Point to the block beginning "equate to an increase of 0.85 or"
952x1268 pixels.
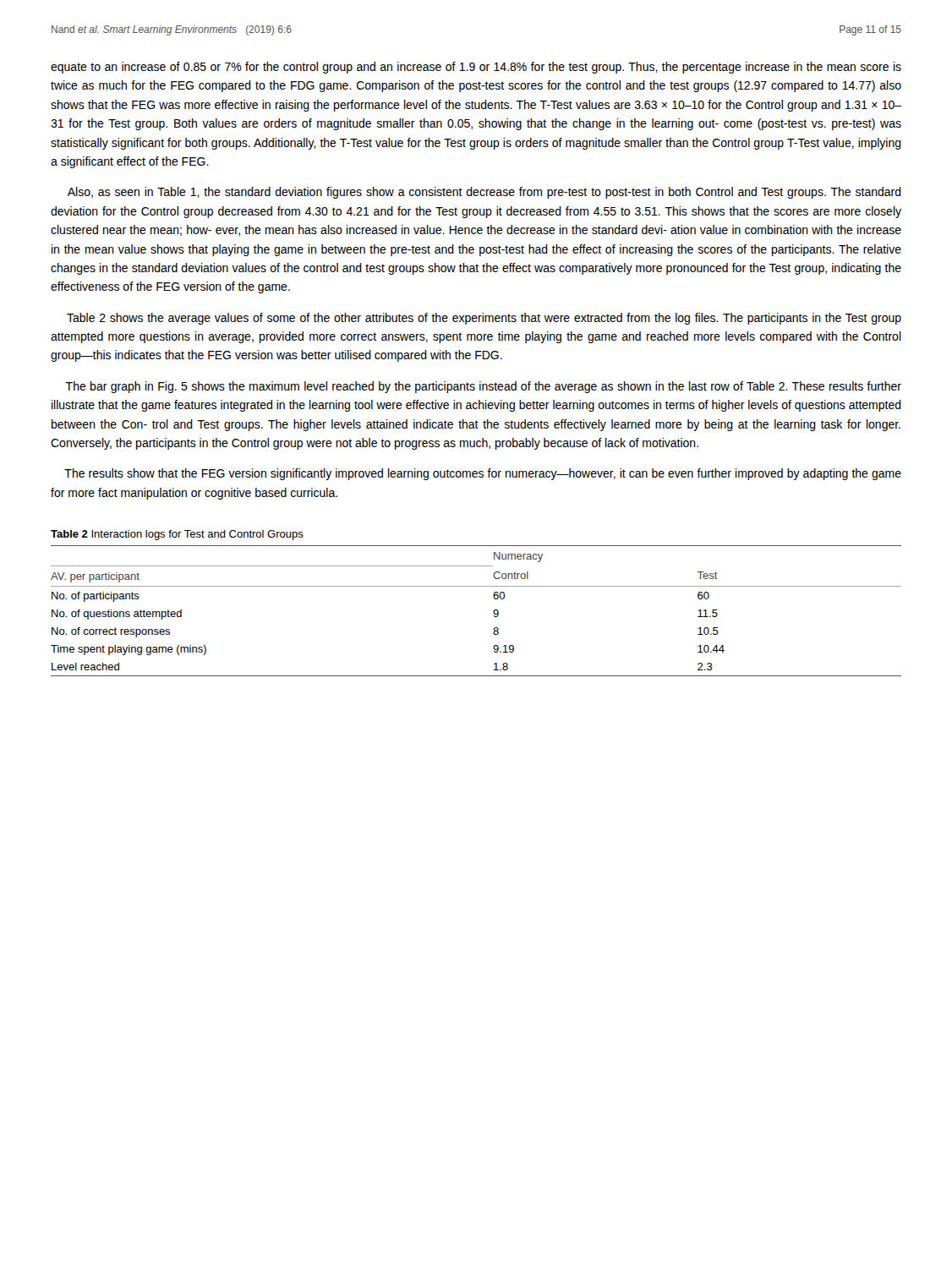click(476, 114)
